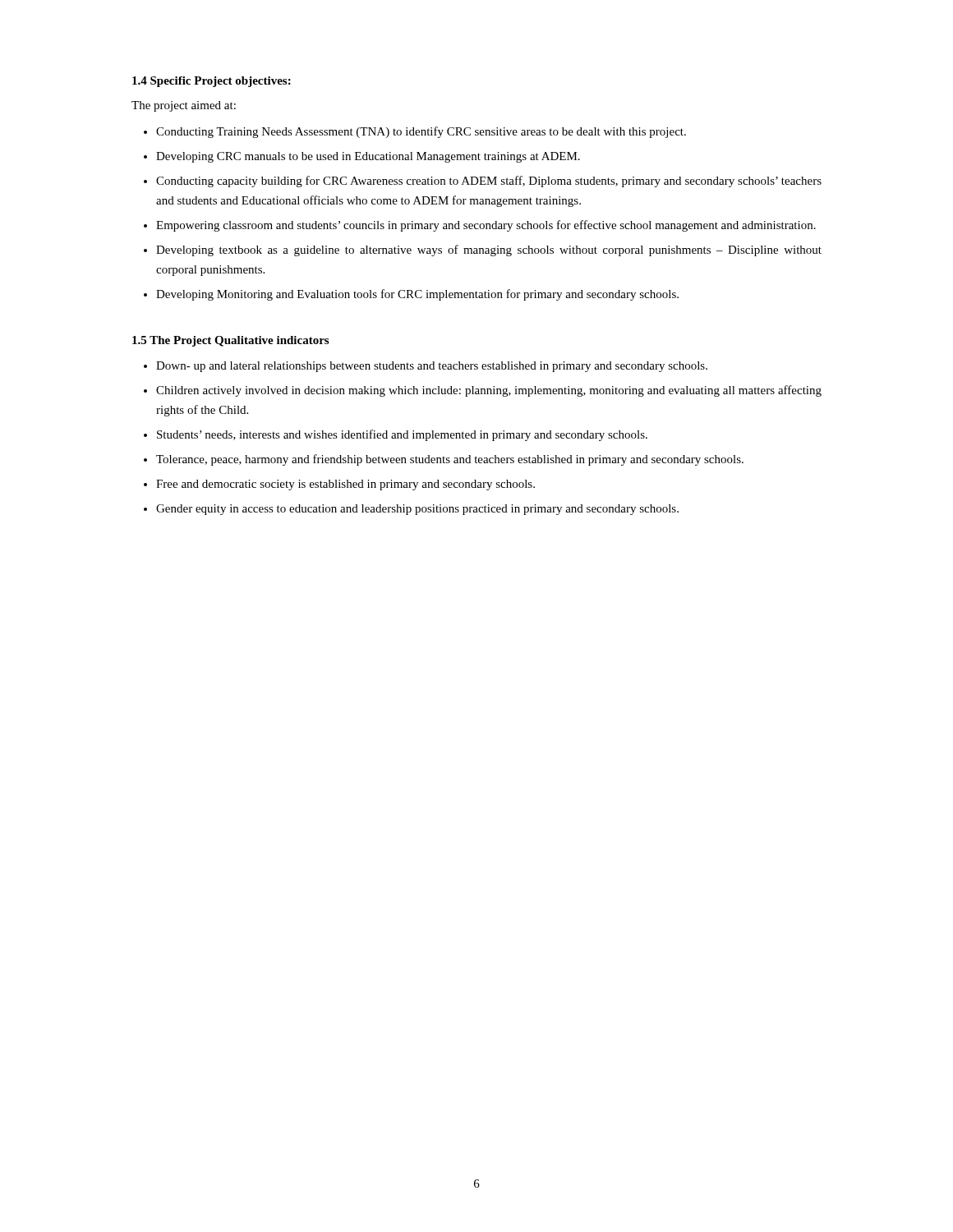Click the passage that begins "Gender equity in access to education and"
953x1232 pixels.
click(418, 508)
